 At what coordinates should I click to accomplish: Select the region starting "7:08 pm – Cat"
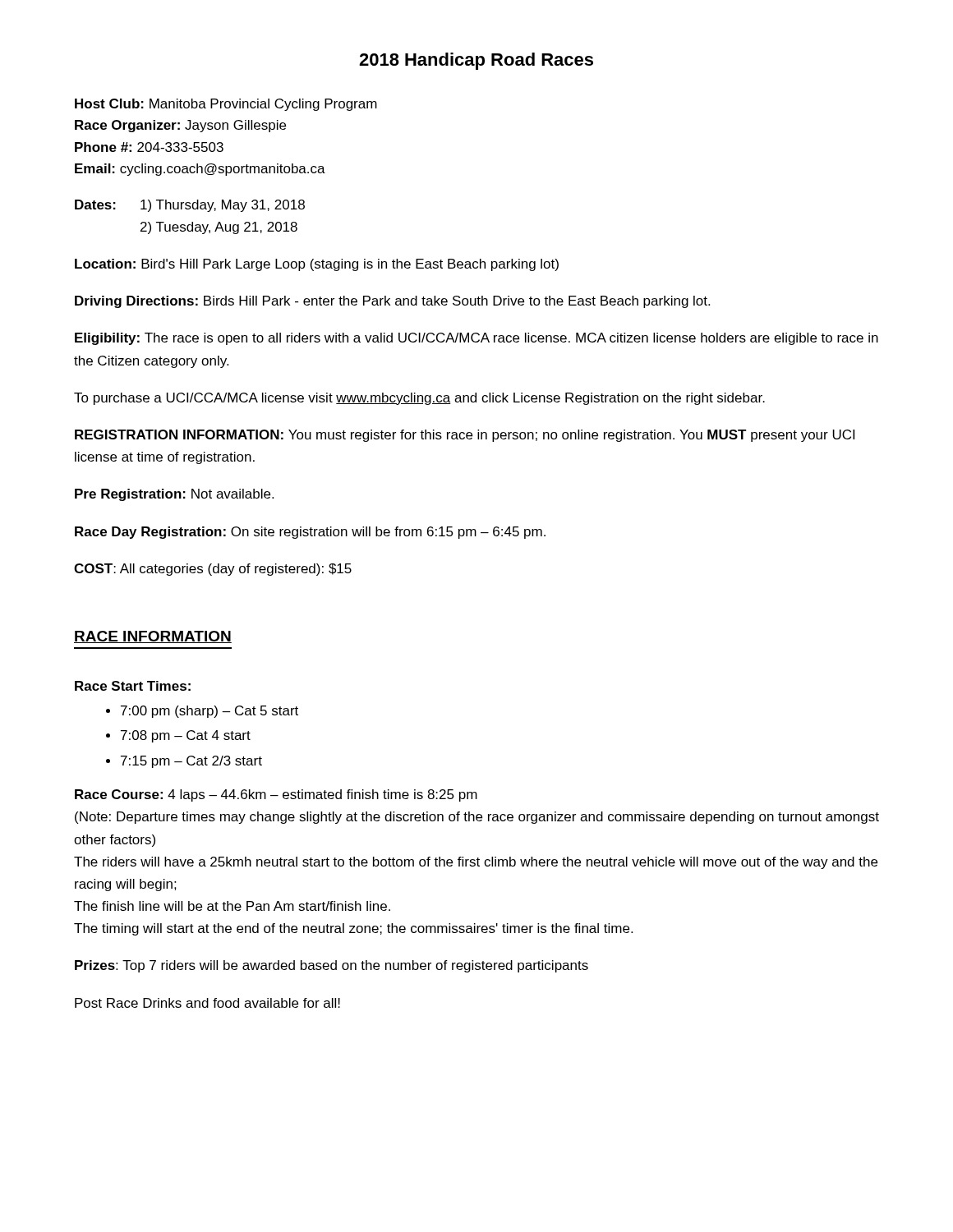click(x=185, y=736)
